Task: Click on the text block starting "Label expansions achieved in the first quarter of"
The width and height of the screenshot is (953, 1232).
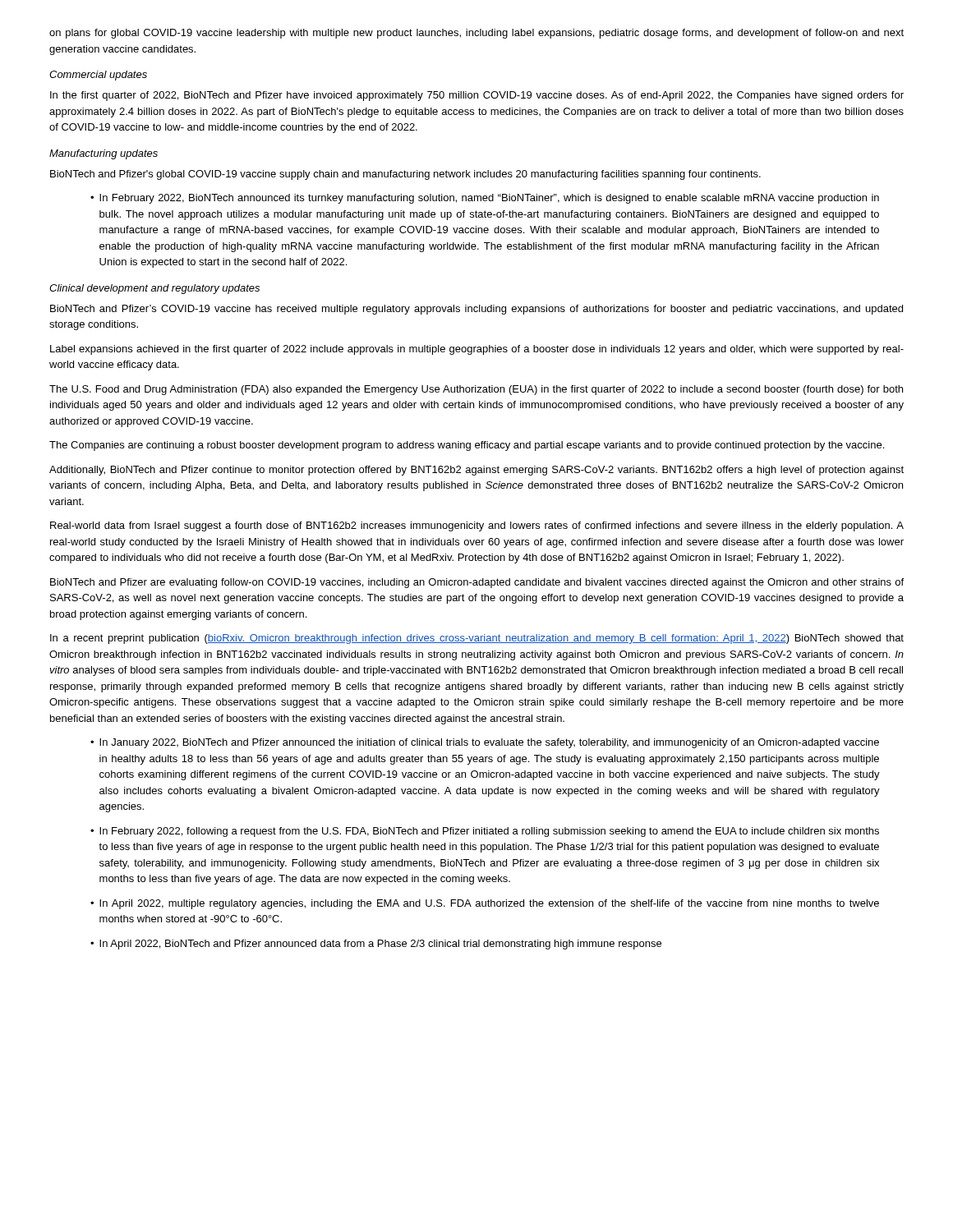Action: [476, 356]
